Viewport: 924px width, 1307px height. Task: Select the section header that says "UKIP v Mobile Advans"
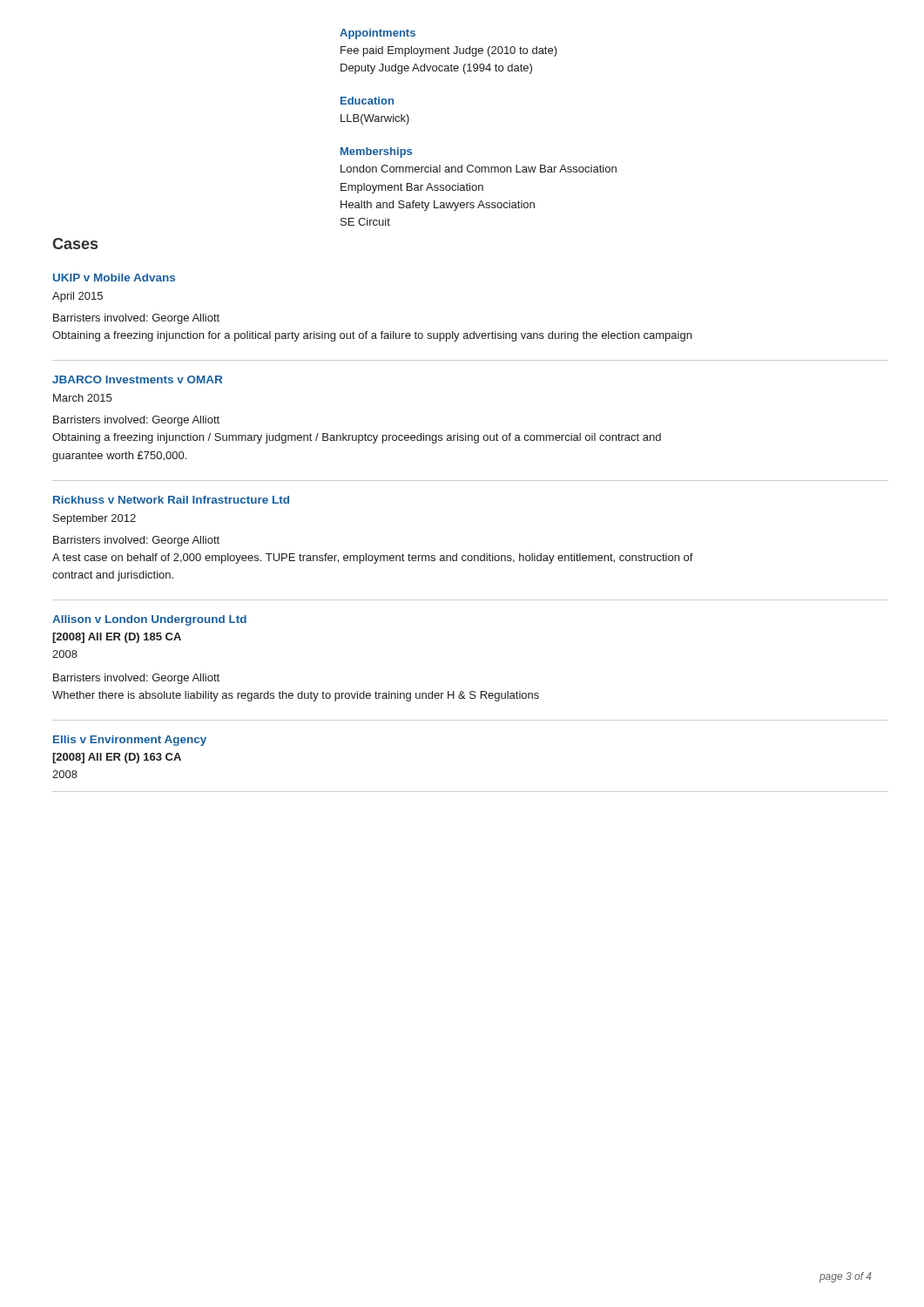pyautogui.click(x=114, y=278)
